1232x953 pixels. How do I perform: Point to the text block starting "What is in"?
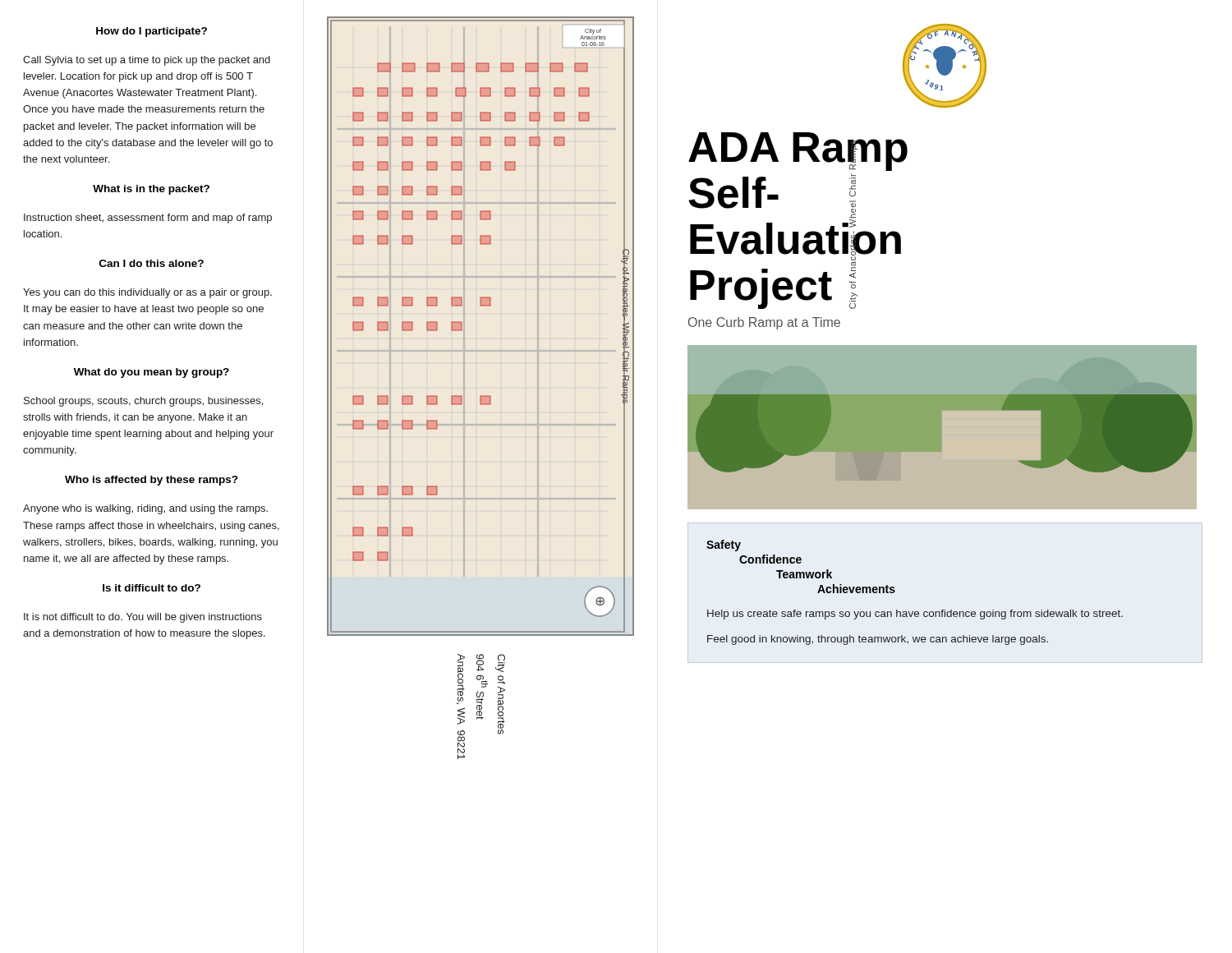(152, 189)
